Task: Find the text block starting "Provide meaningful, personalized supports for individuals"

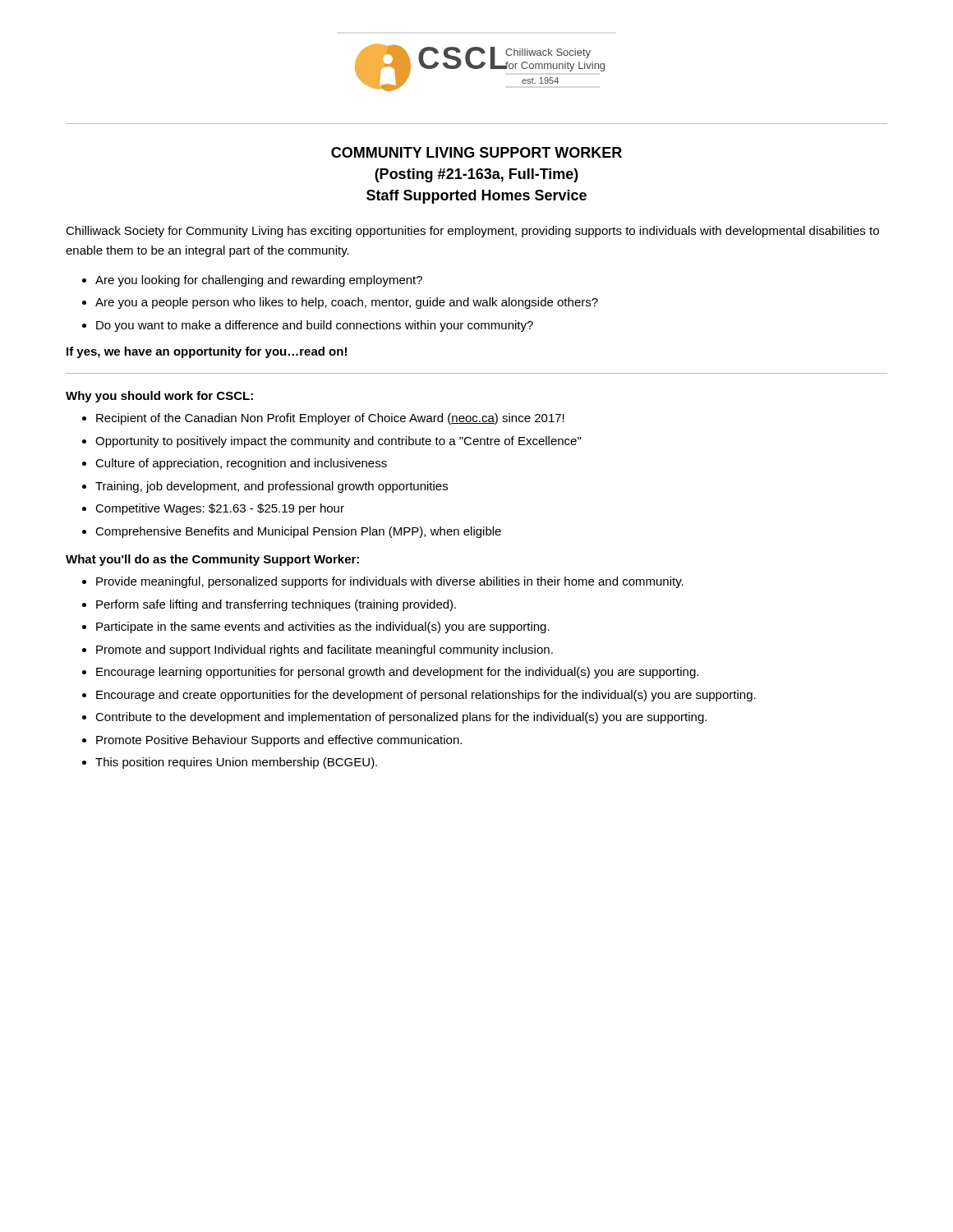Action: pos(390,581)
